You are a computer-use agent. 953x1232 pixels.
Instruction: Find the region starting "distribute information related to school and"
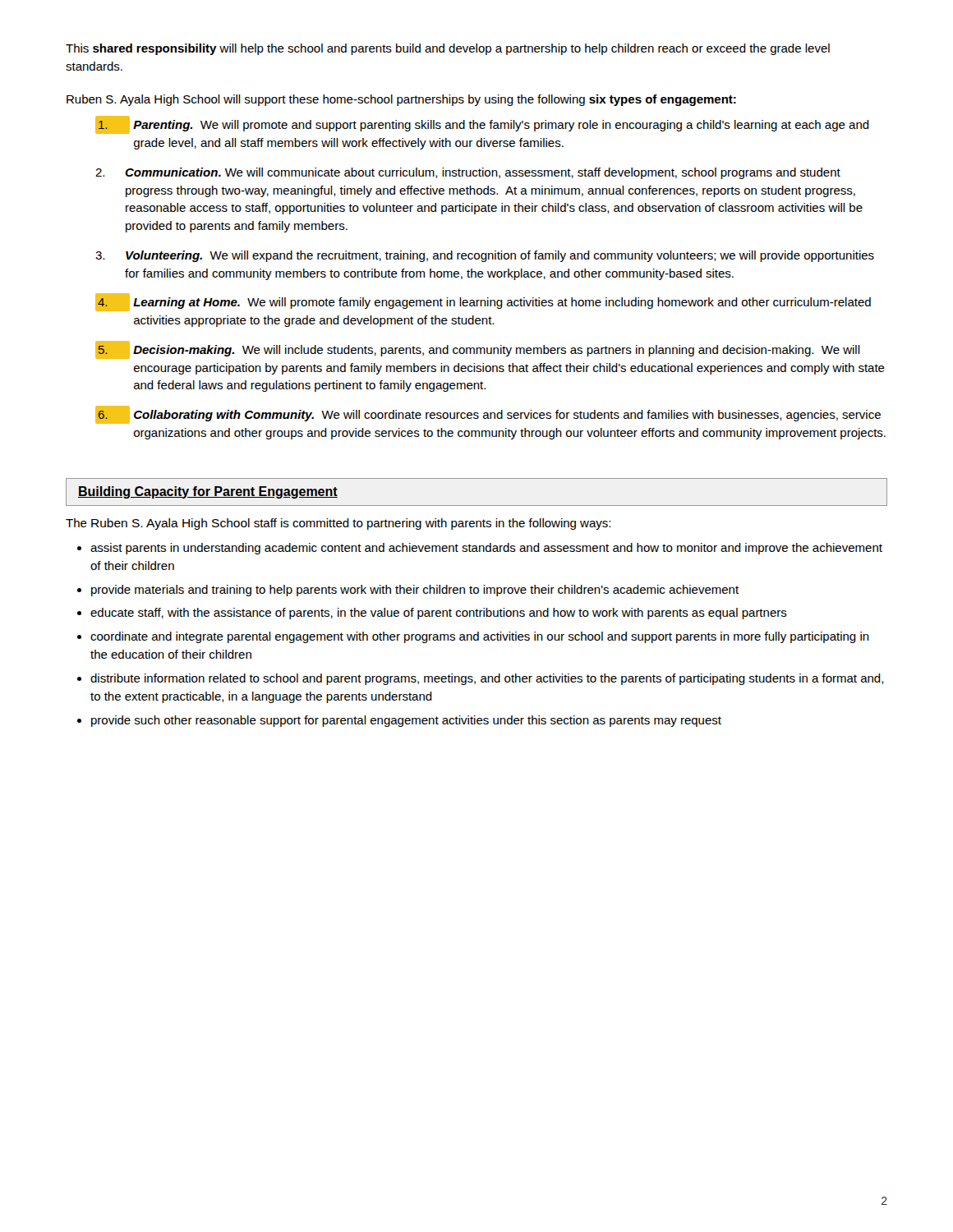click(487, 687)
